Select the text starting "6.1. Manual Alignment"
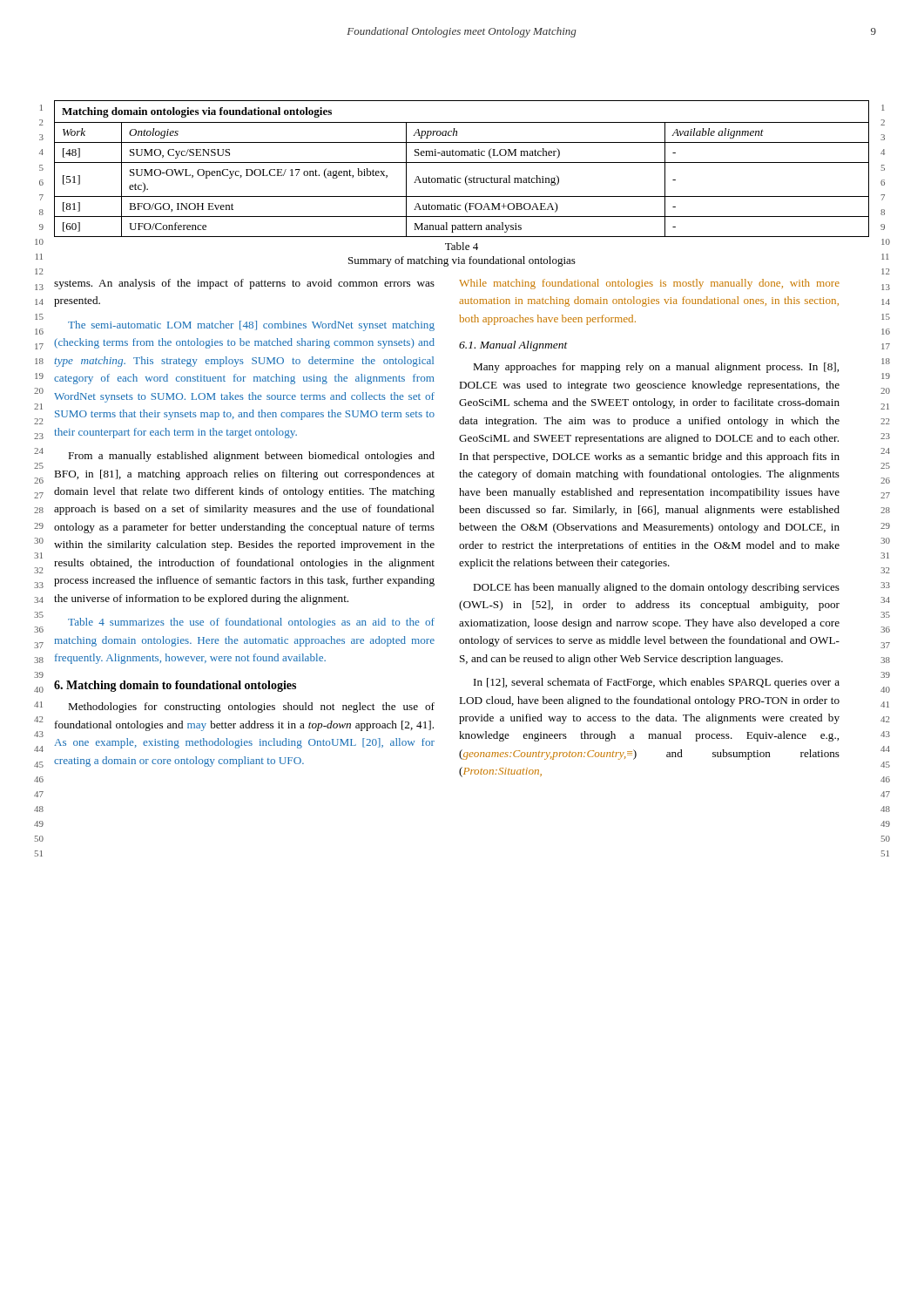This screenshot has width=924, height=1307. coord(513,345)
